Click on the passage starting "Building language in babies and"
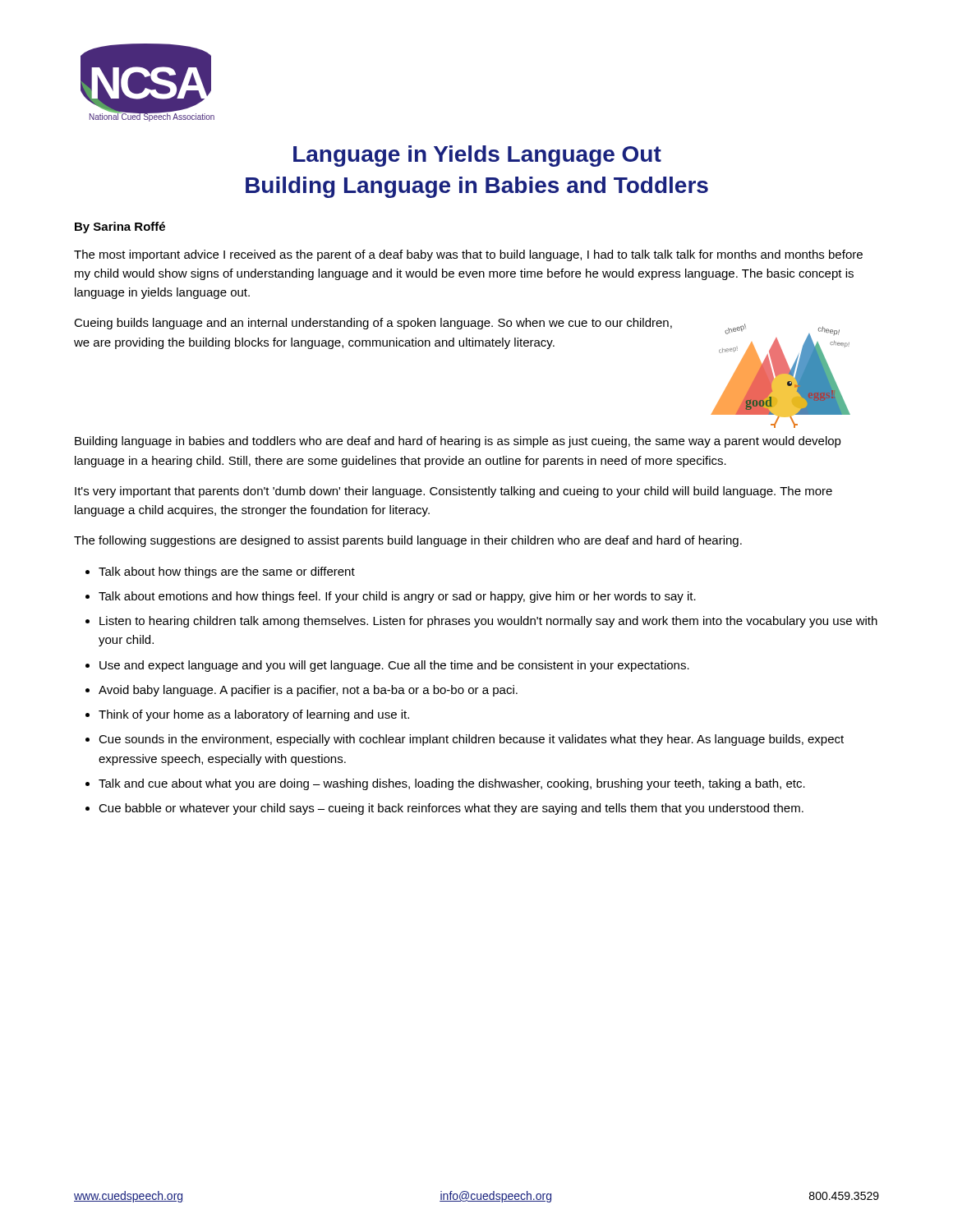This screenshot has width=953, height=1232. (458, 450)
